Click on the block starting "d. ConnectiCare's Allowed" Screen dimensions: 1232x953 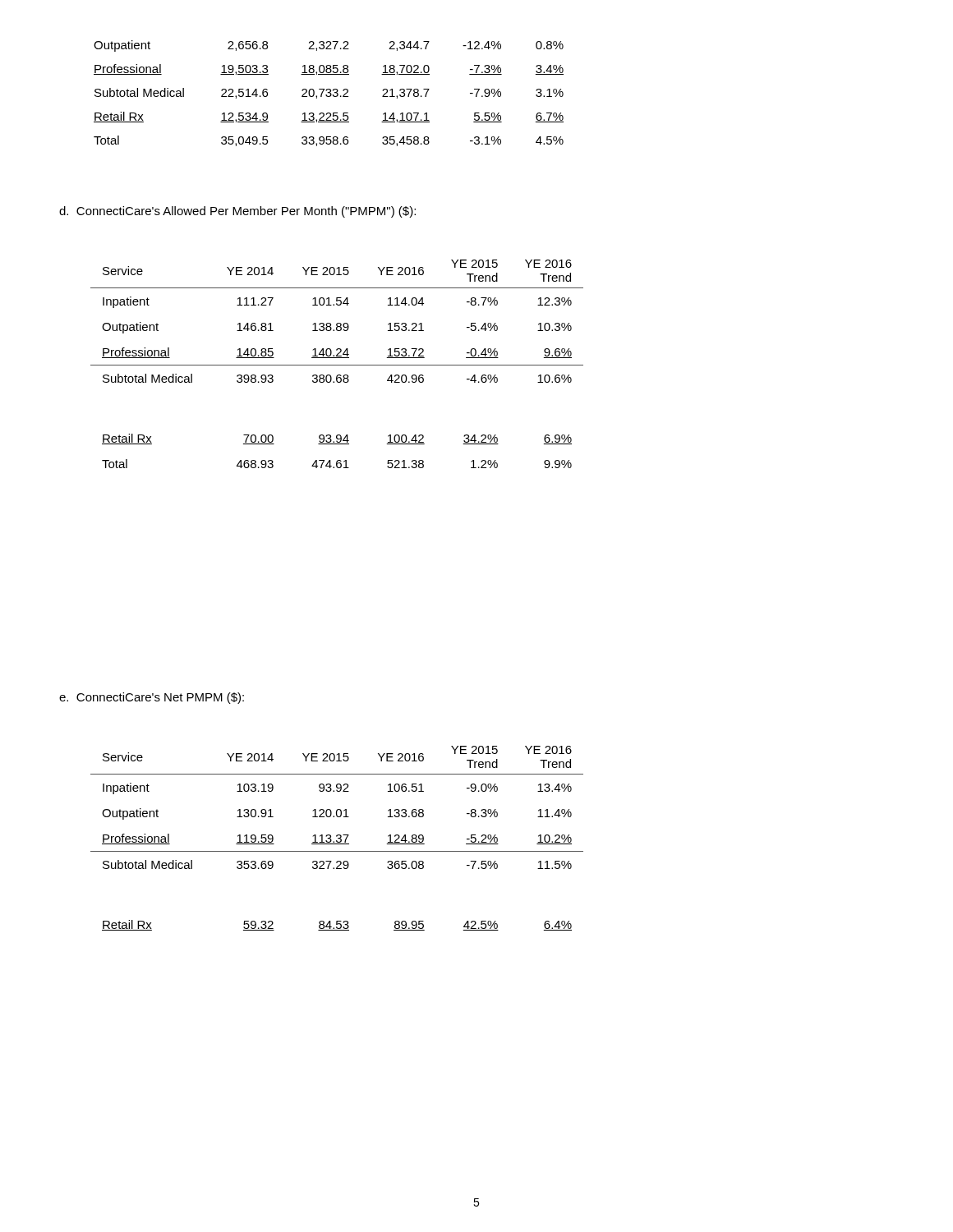click(x=238, y=211)
